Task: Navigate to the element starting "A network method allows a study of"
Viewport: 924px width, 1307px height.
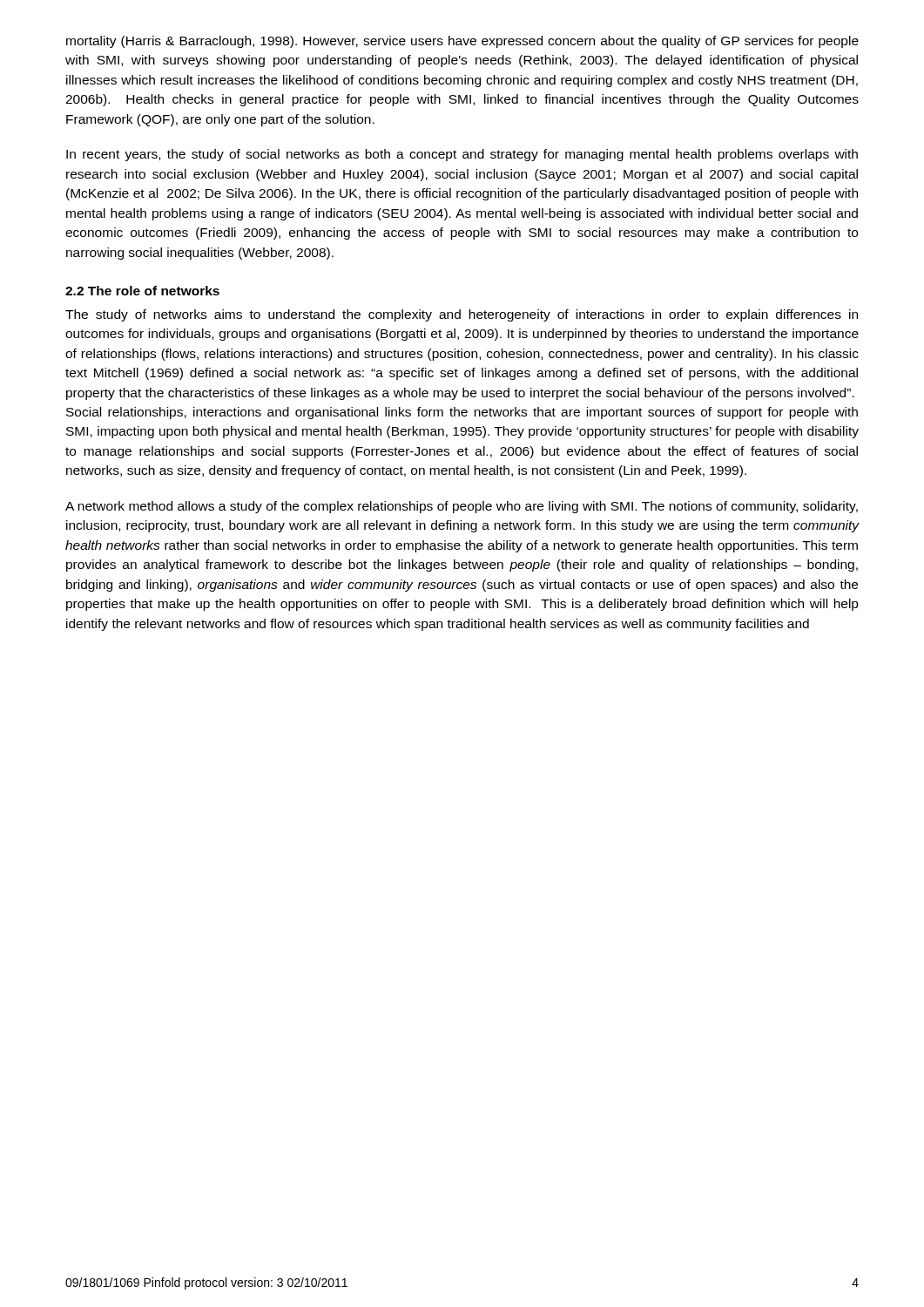Action: click(x=462, y=564)
